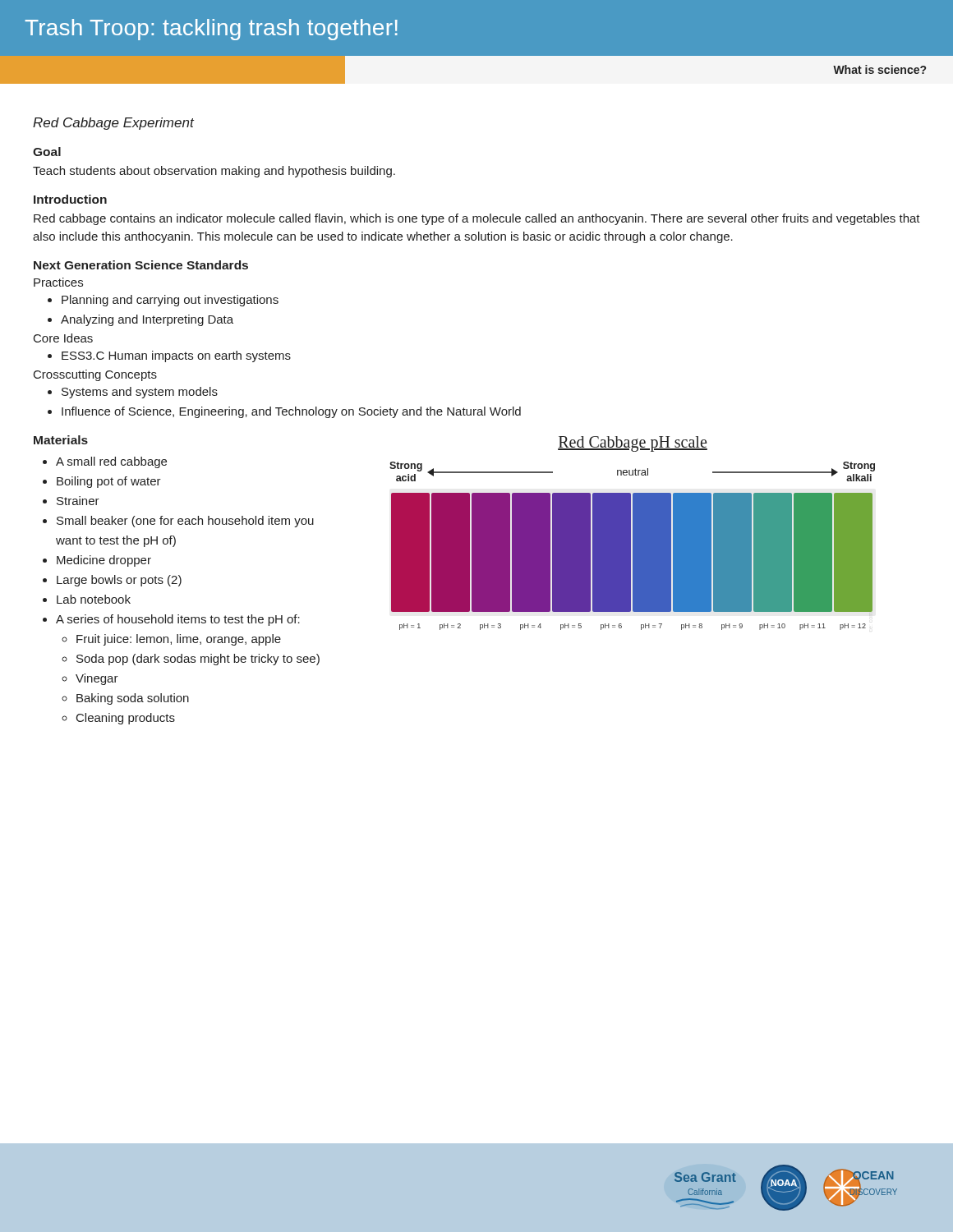The width and height of the screenshot is (953, 1232).
Task: Click on the list item with the text "Systems and system models"
Action: coord(139,391)
